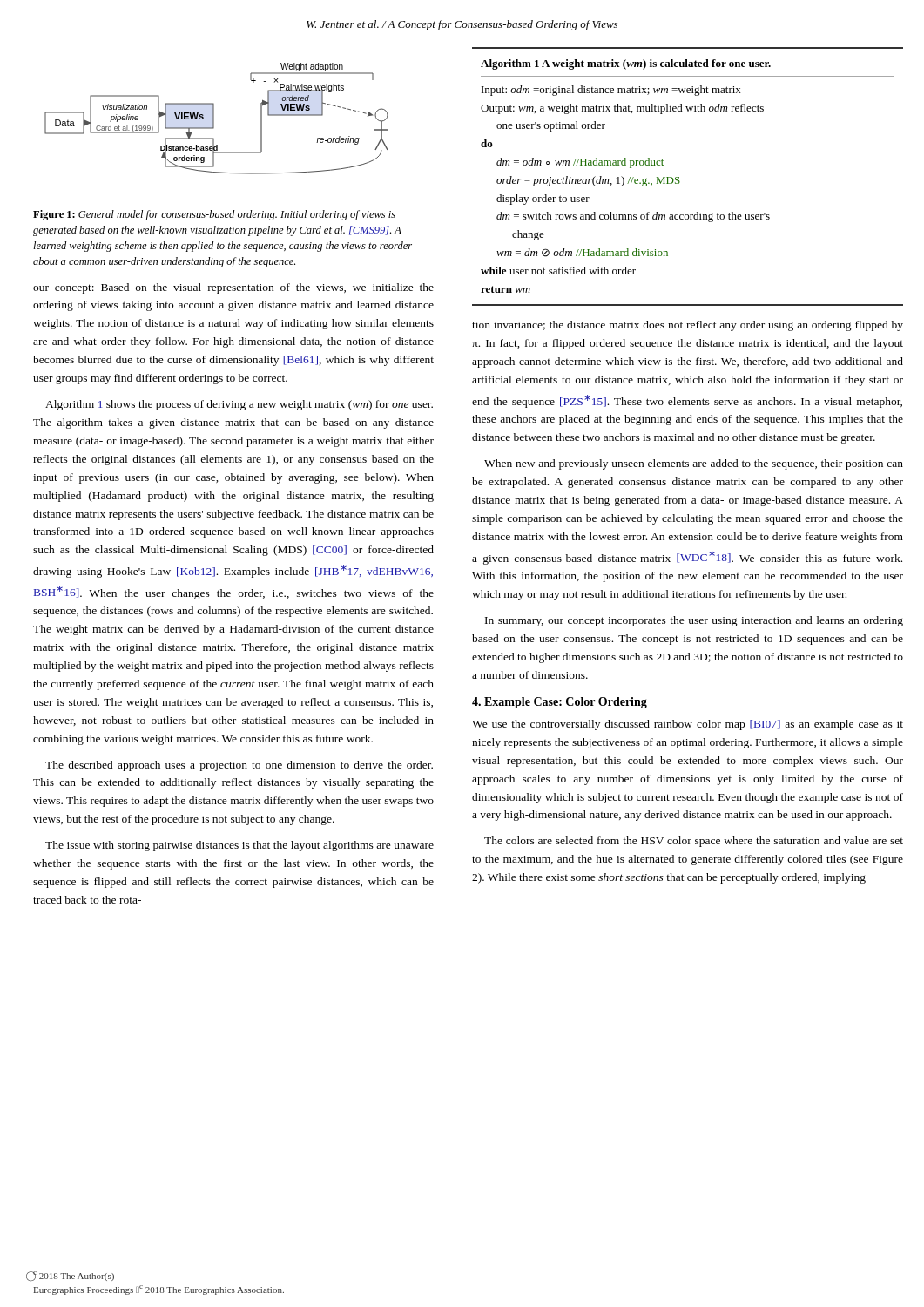924x1307 pixels.
Task: Find the block on this page that starts "our concept: Based on the visual representation of"
Action: 233,594
